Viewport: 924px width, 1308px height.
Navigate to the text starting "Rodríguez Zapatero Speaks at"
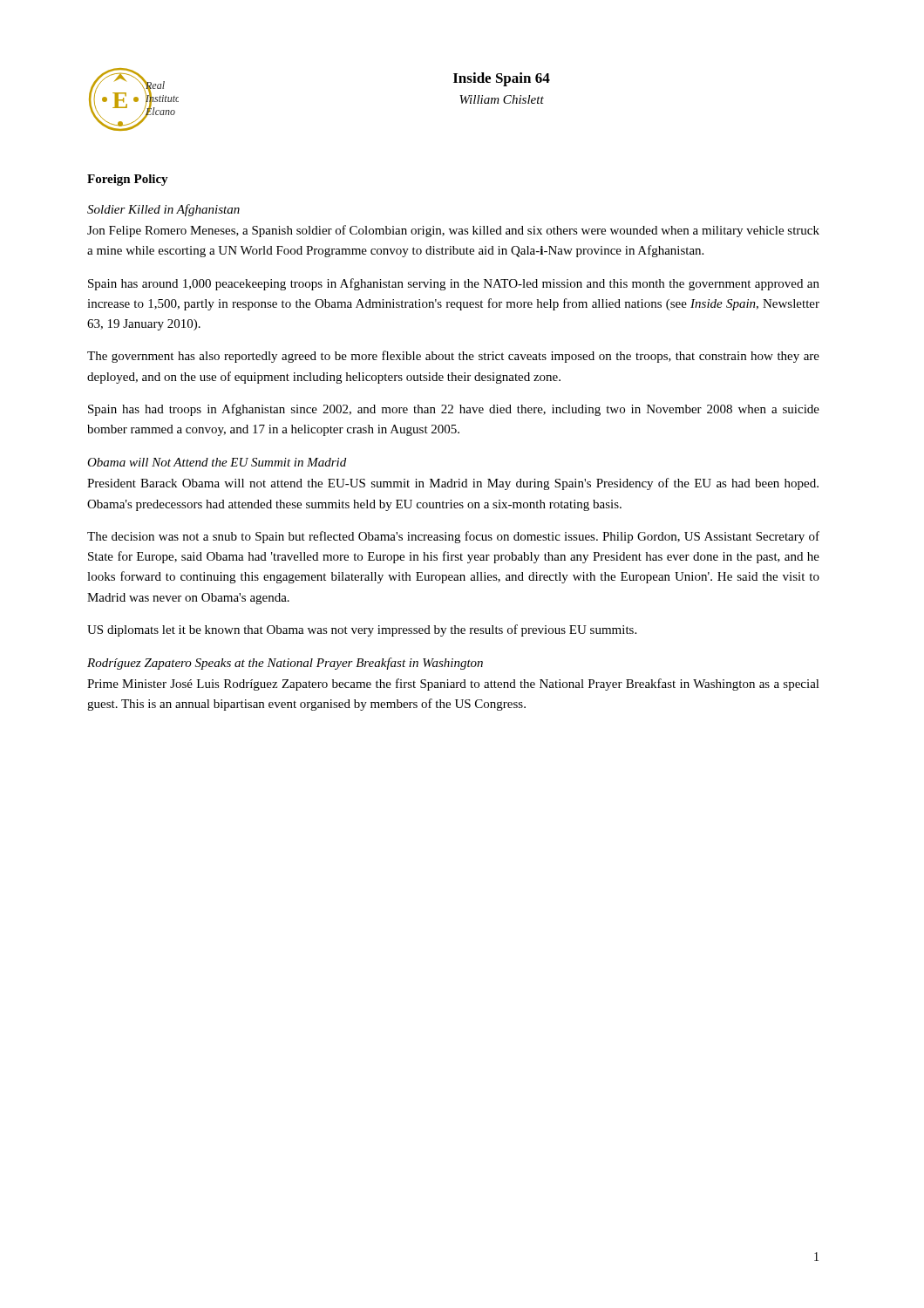point(285,663)
